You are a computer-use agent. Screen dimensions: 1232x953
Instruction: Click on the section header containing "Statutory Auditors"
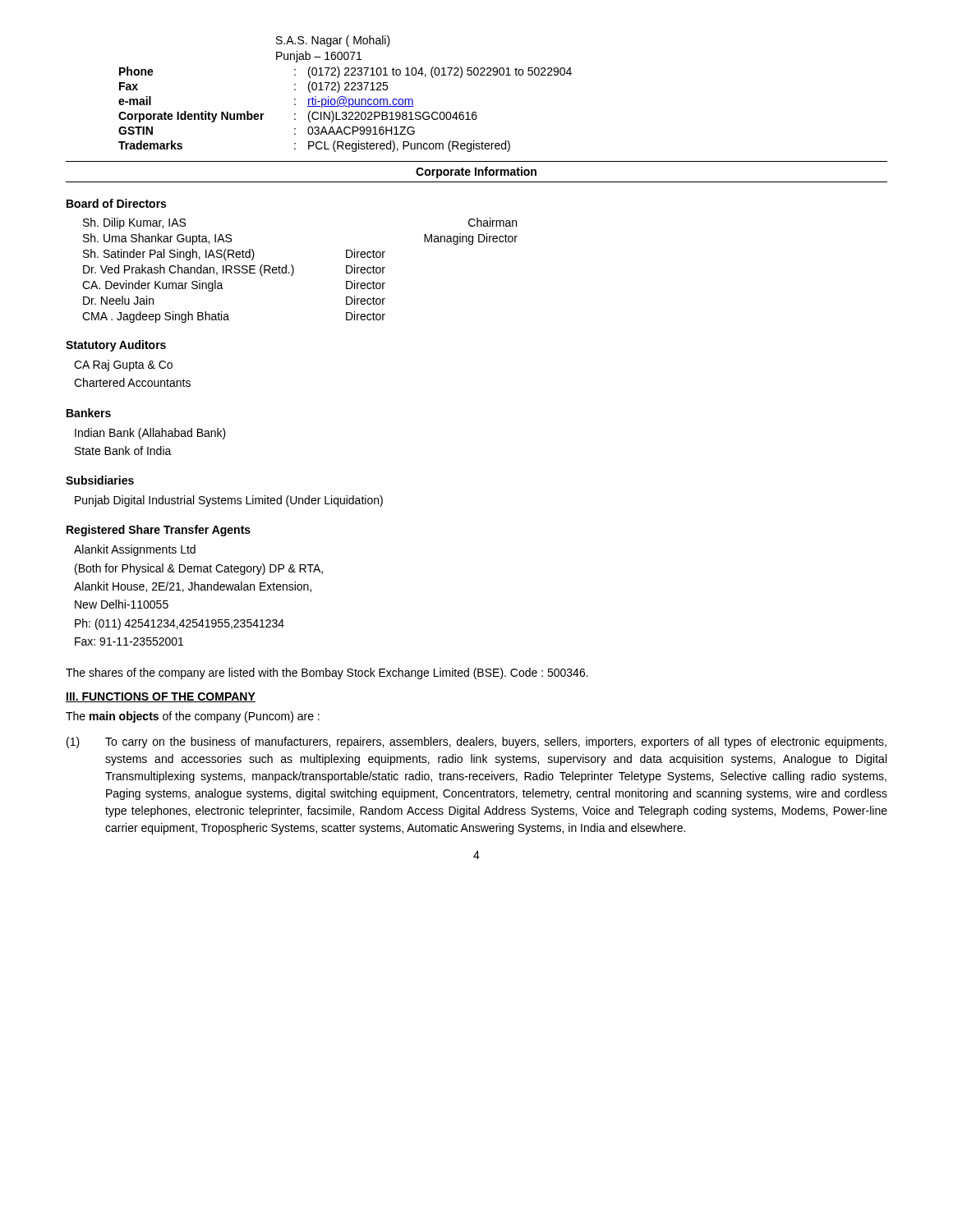pos(116,345)
